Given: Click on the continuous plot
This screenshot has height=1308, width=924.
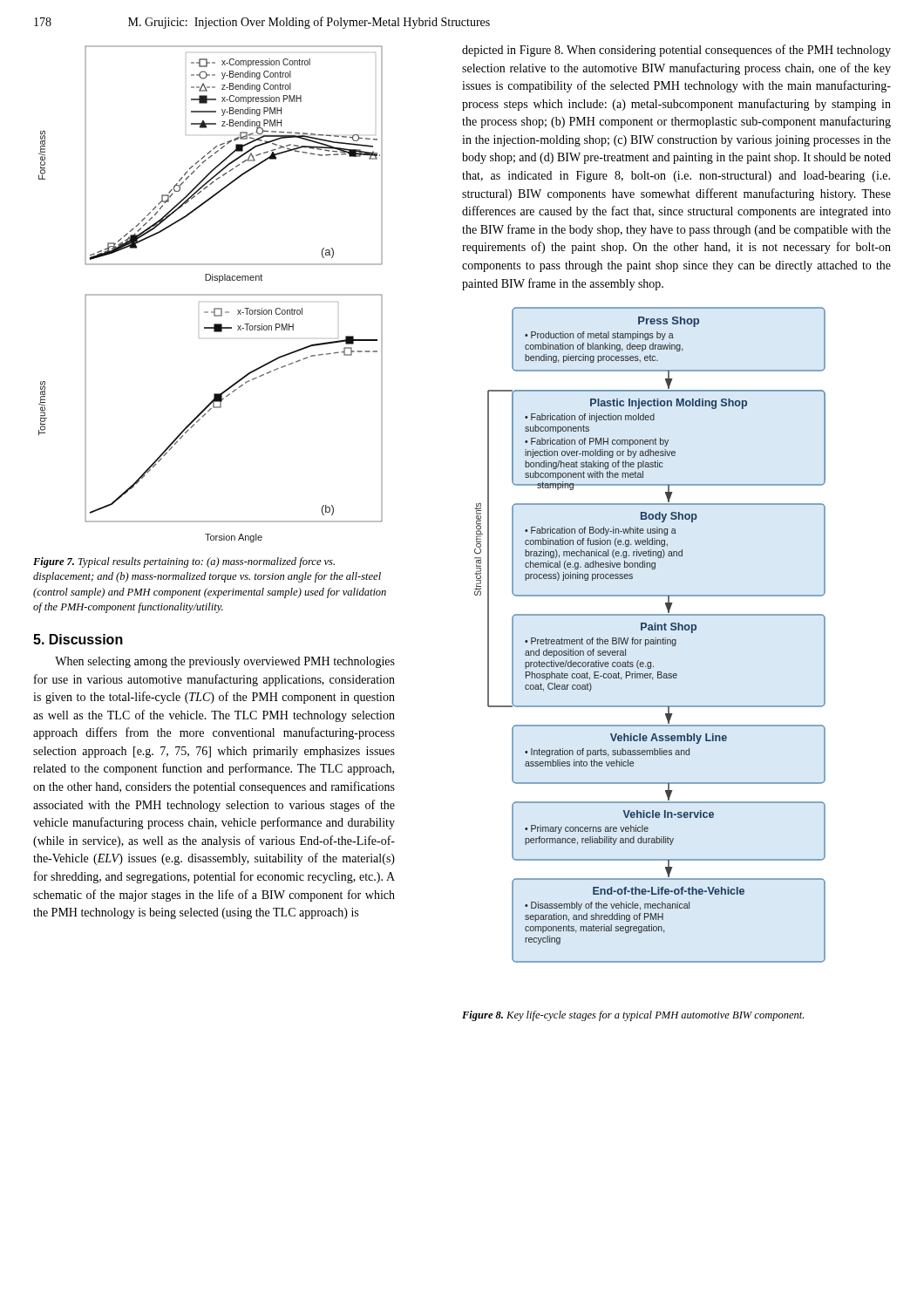Looking at the screenshot, I should click(214, 296).
